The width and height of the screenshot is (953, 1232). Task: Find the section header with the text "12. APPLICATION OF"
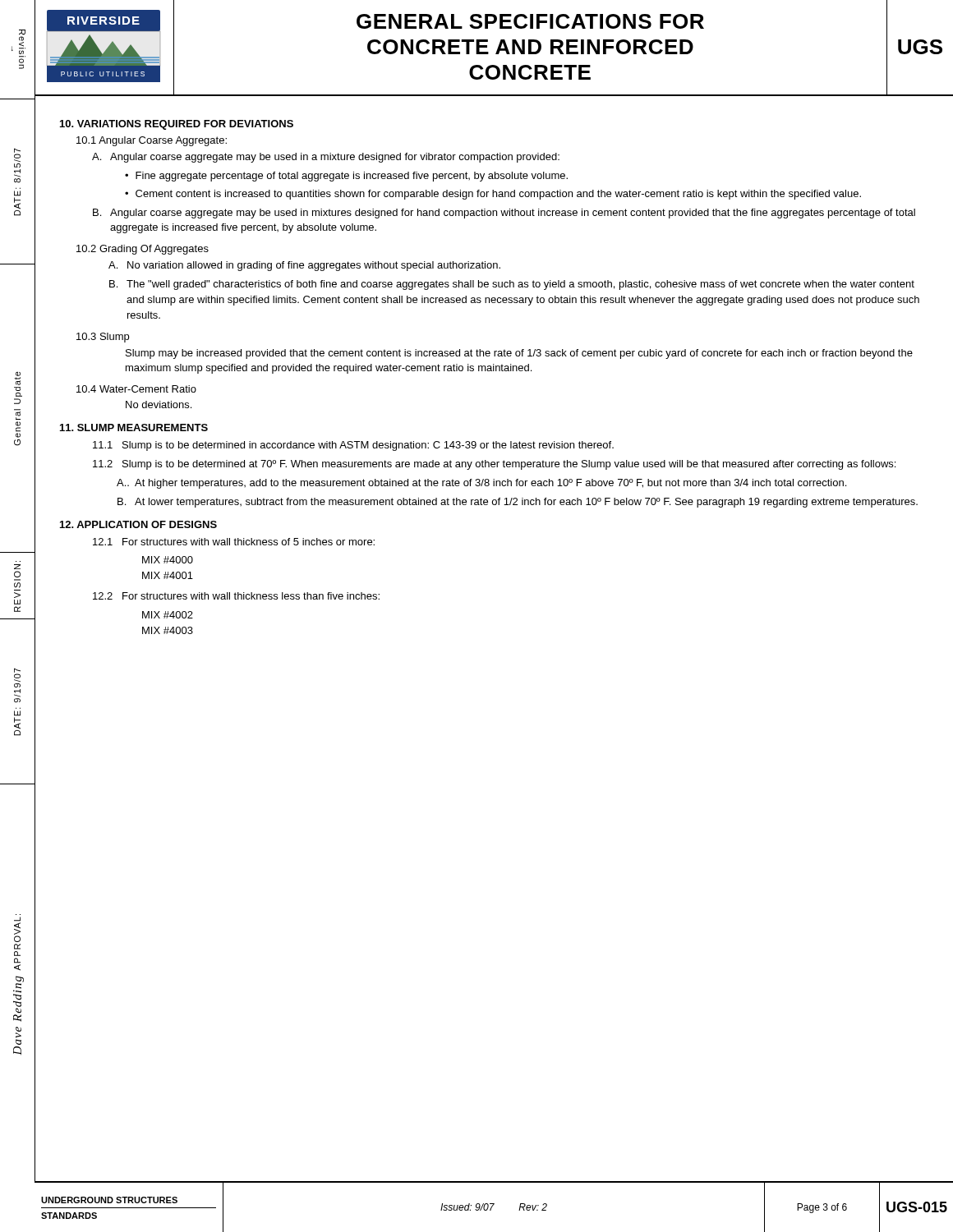(138, 524)
